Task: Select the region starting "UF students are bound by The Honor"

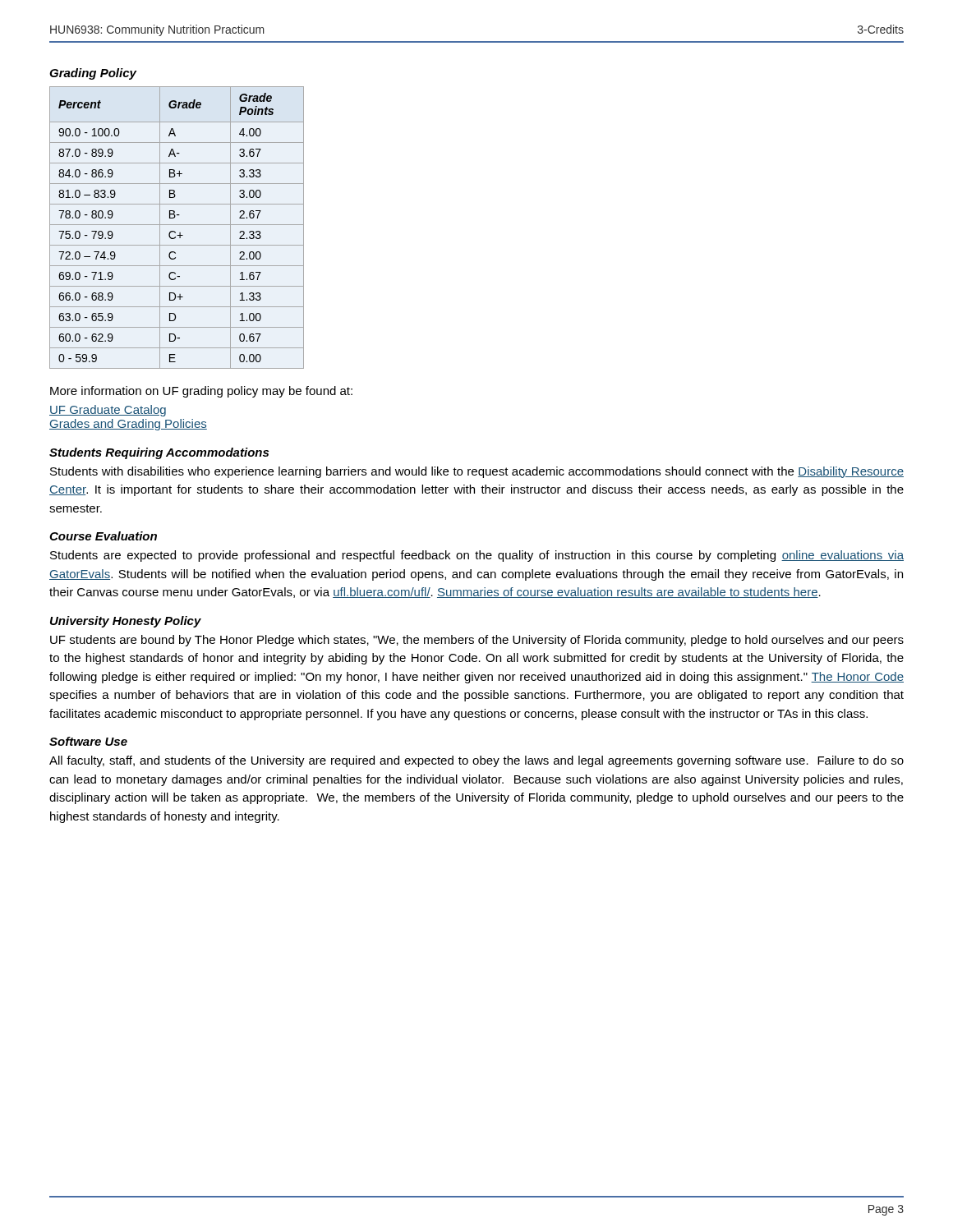Action: (476, 676)
